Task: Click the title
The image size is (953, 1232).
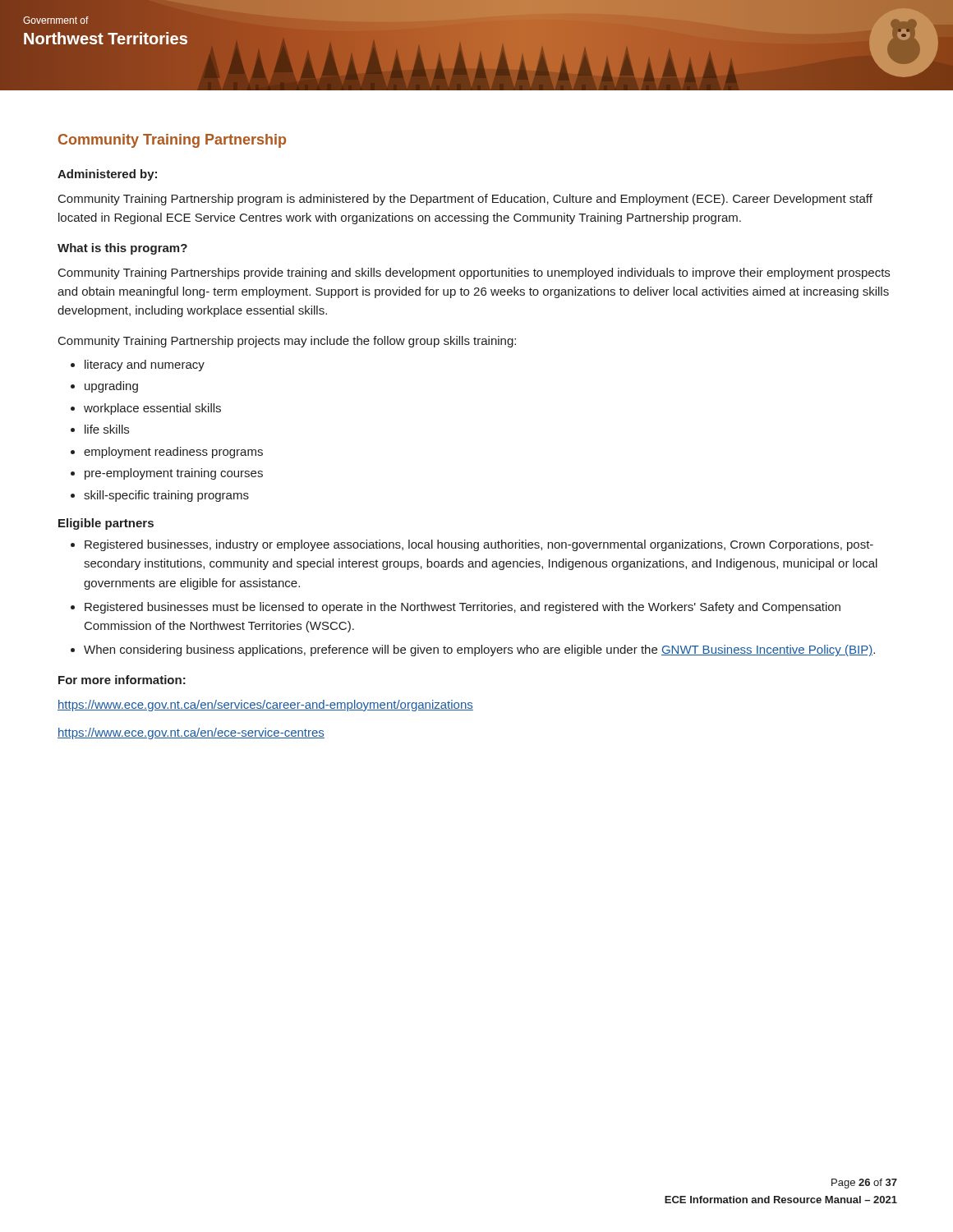Action: pos(172,140)
